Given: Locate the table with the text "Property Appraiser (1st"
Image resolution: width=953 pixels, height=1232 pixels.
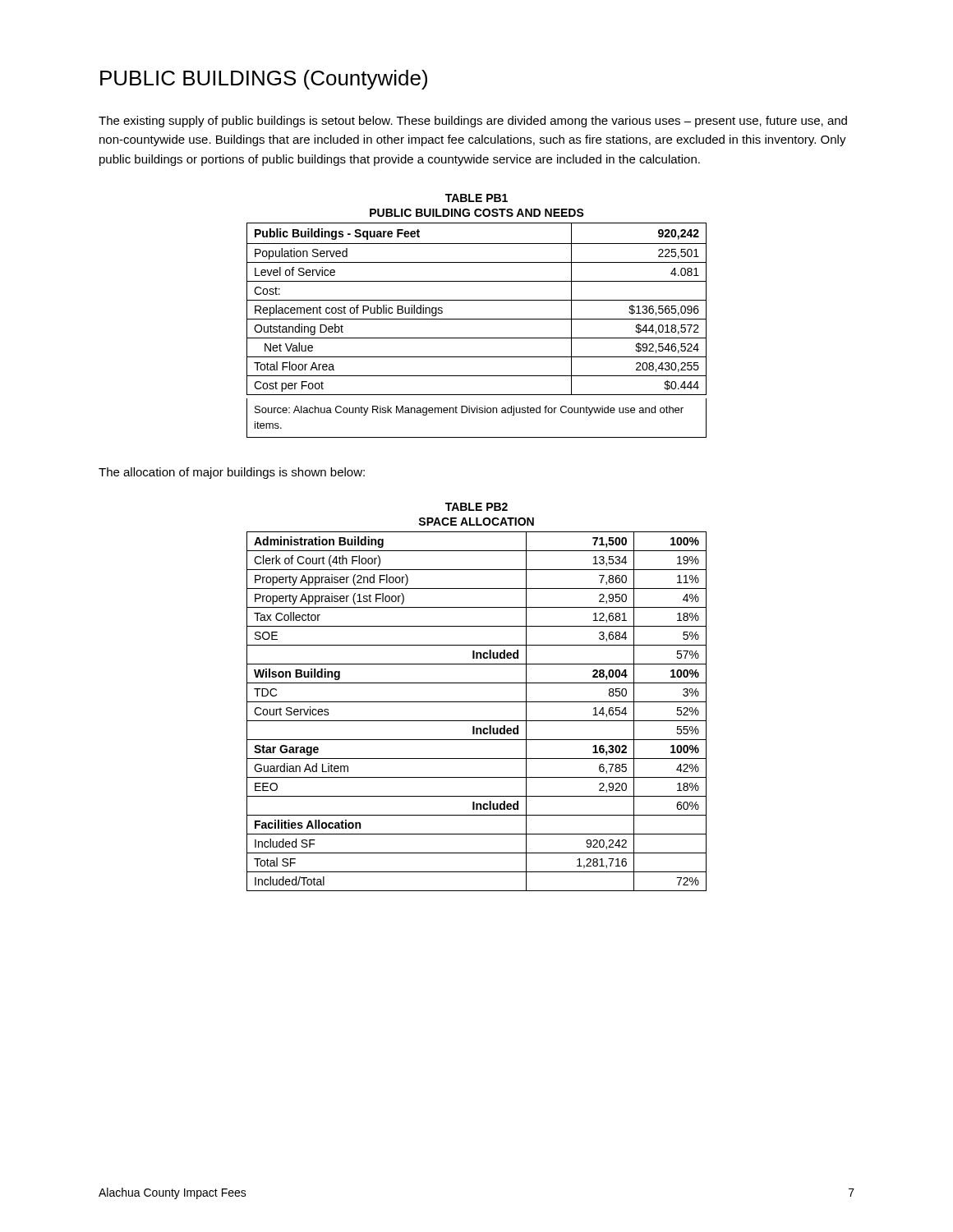Looking at the screenshot, I should 476,711.
